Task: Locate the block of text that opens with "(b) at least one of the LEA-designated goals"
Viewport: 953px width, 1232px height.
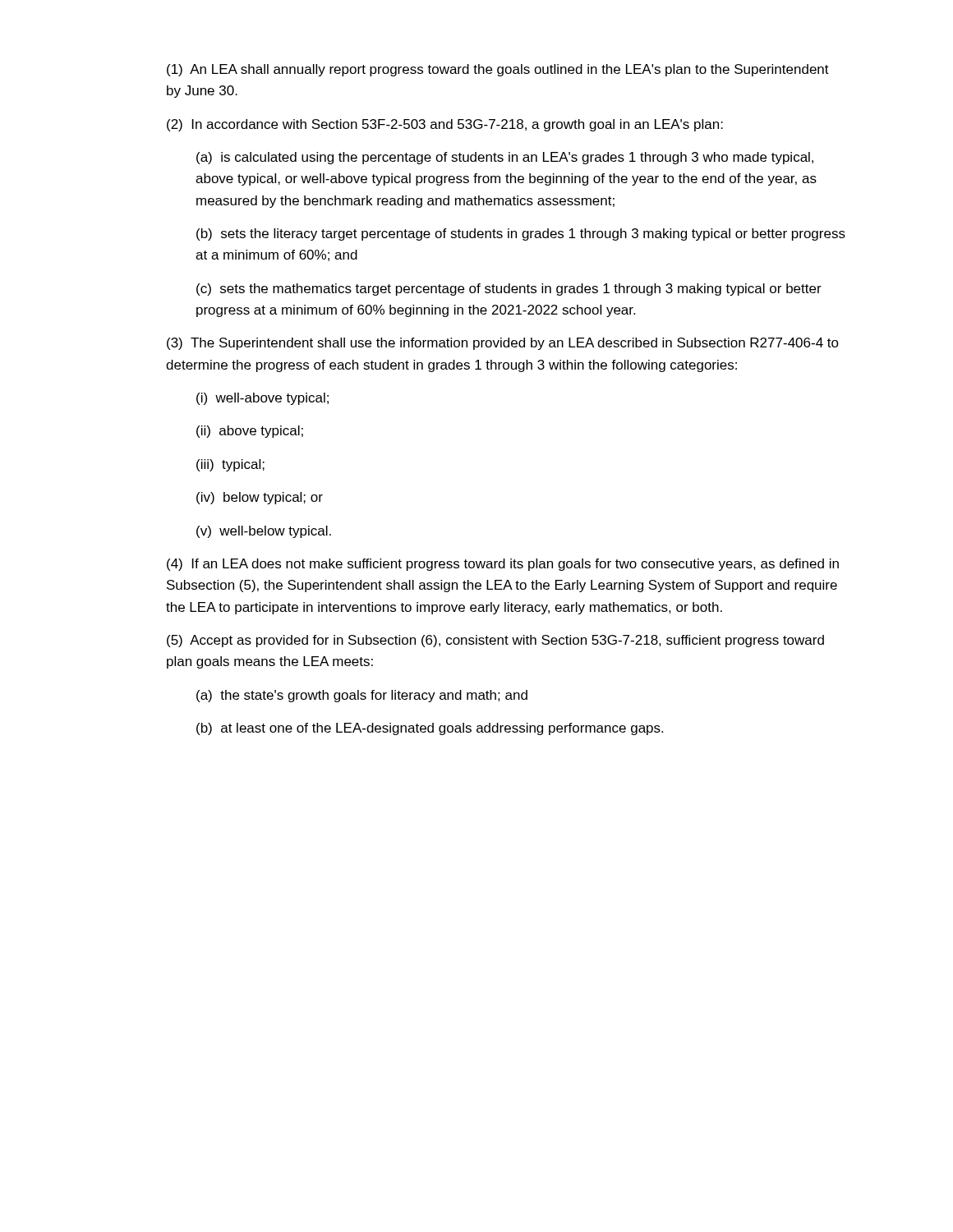Action: (521, 729)
